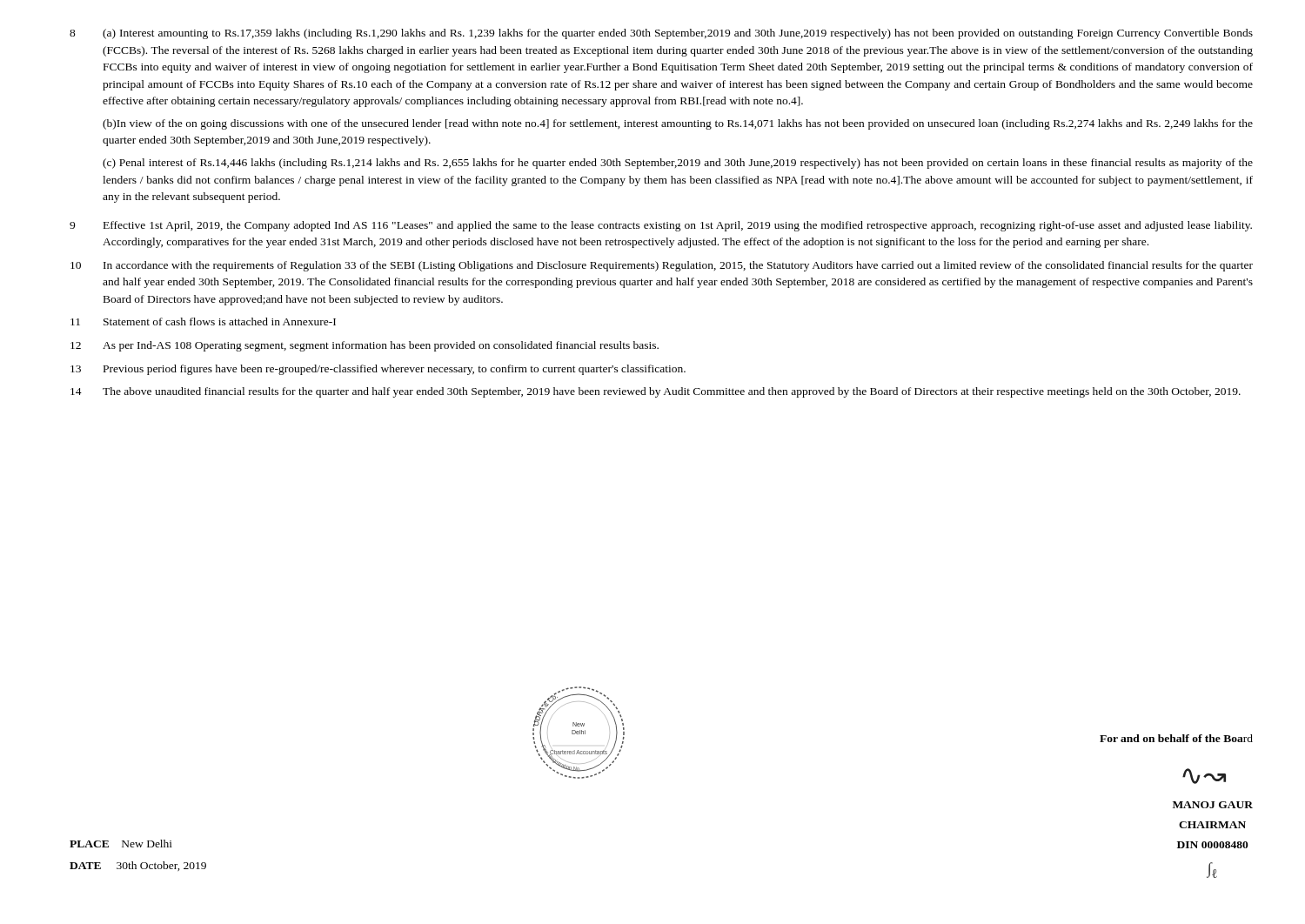This screenshot has width=1305, height=924.
Task: Click on the text block starting "MANOJ GAUR CHAIRMAN DIN 00008480"
Action: [1212, 839]
